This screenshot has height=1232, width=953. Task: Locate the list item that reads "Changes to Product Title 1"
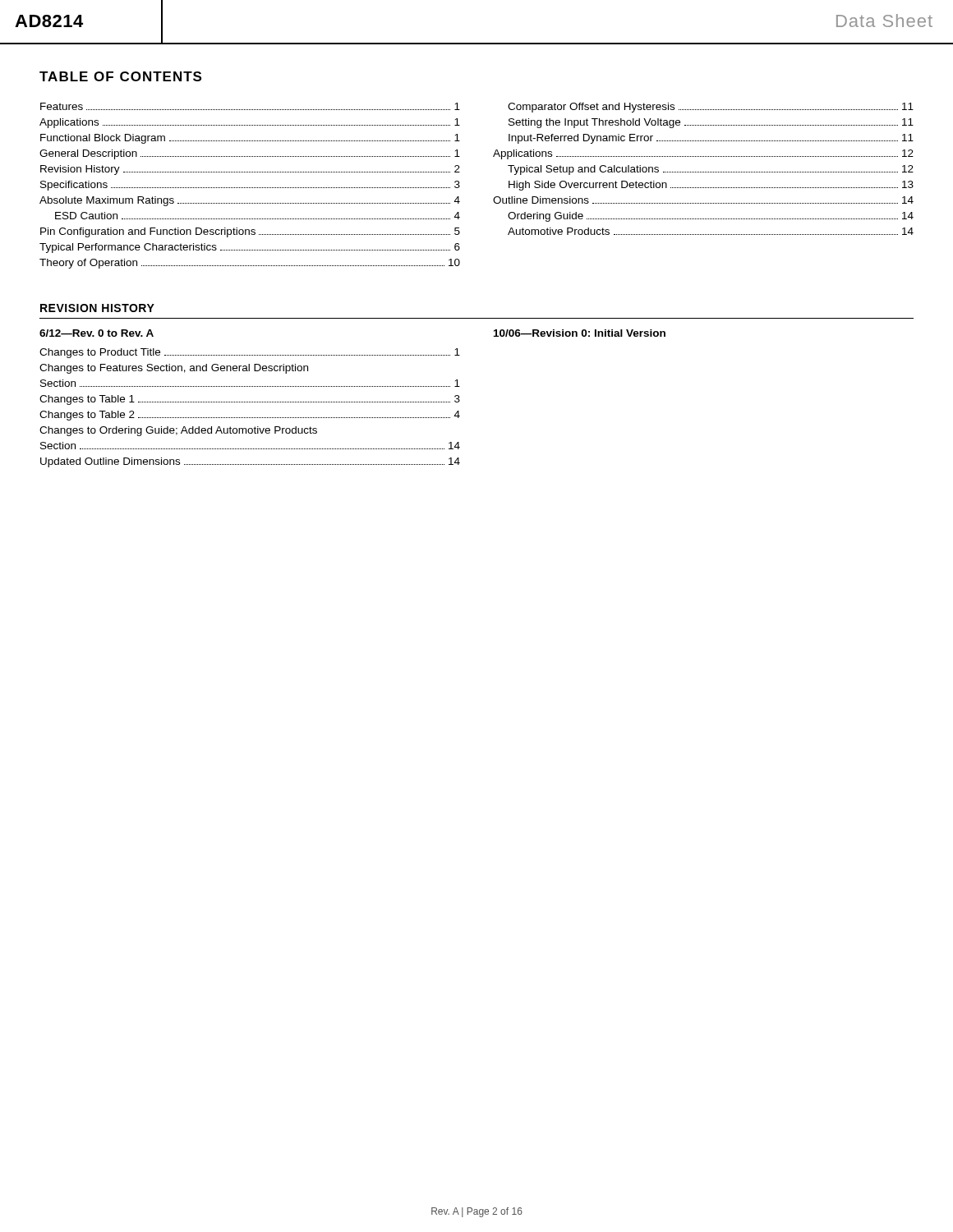(250, 352)
